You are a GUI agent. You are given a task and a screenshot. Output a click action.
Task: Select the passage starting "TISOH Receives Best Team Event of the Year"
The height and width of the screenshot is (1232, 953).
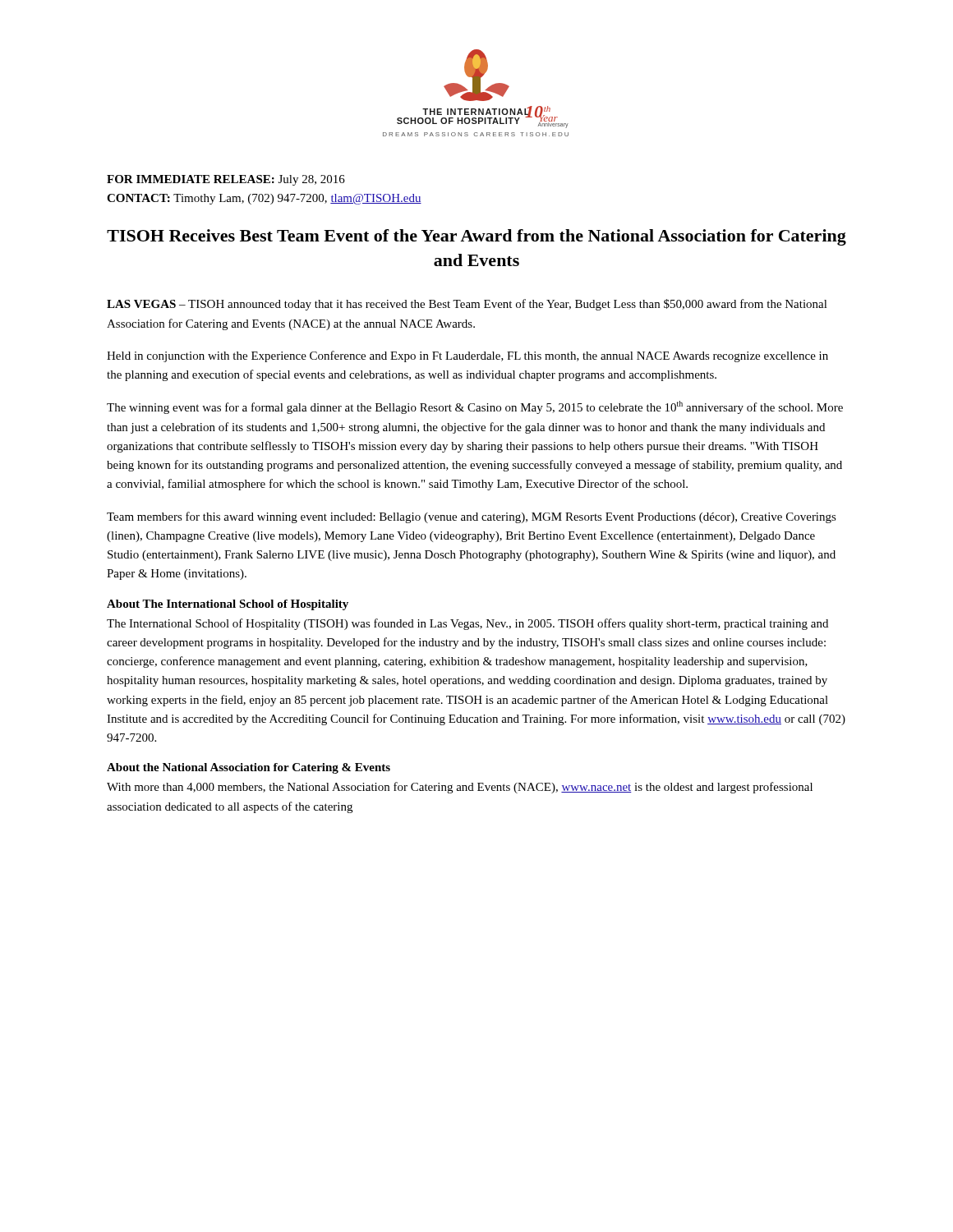476,248
